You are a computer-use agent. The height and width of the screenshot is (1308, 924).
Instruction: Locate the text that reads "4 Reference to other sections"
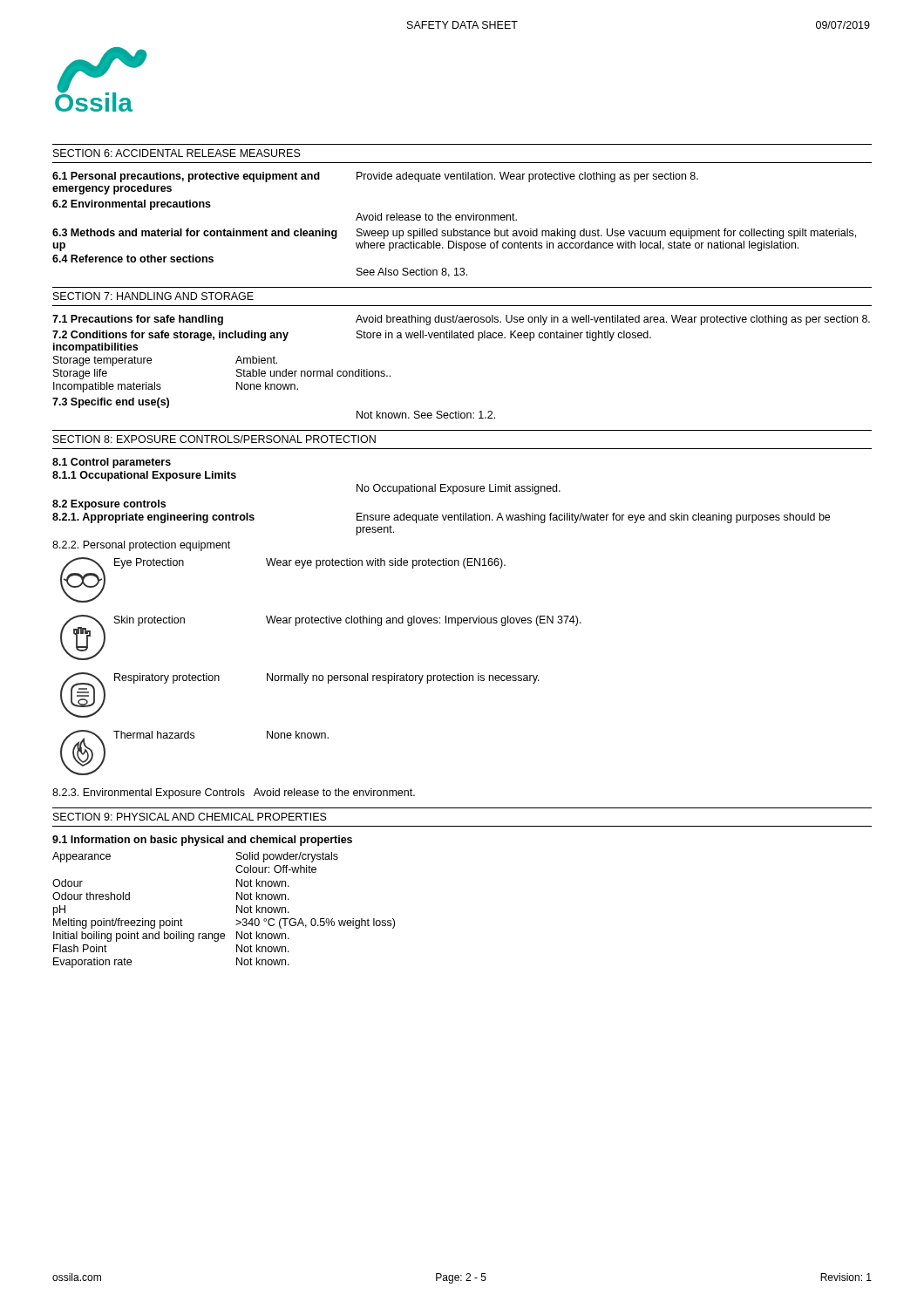pos(462,259)
